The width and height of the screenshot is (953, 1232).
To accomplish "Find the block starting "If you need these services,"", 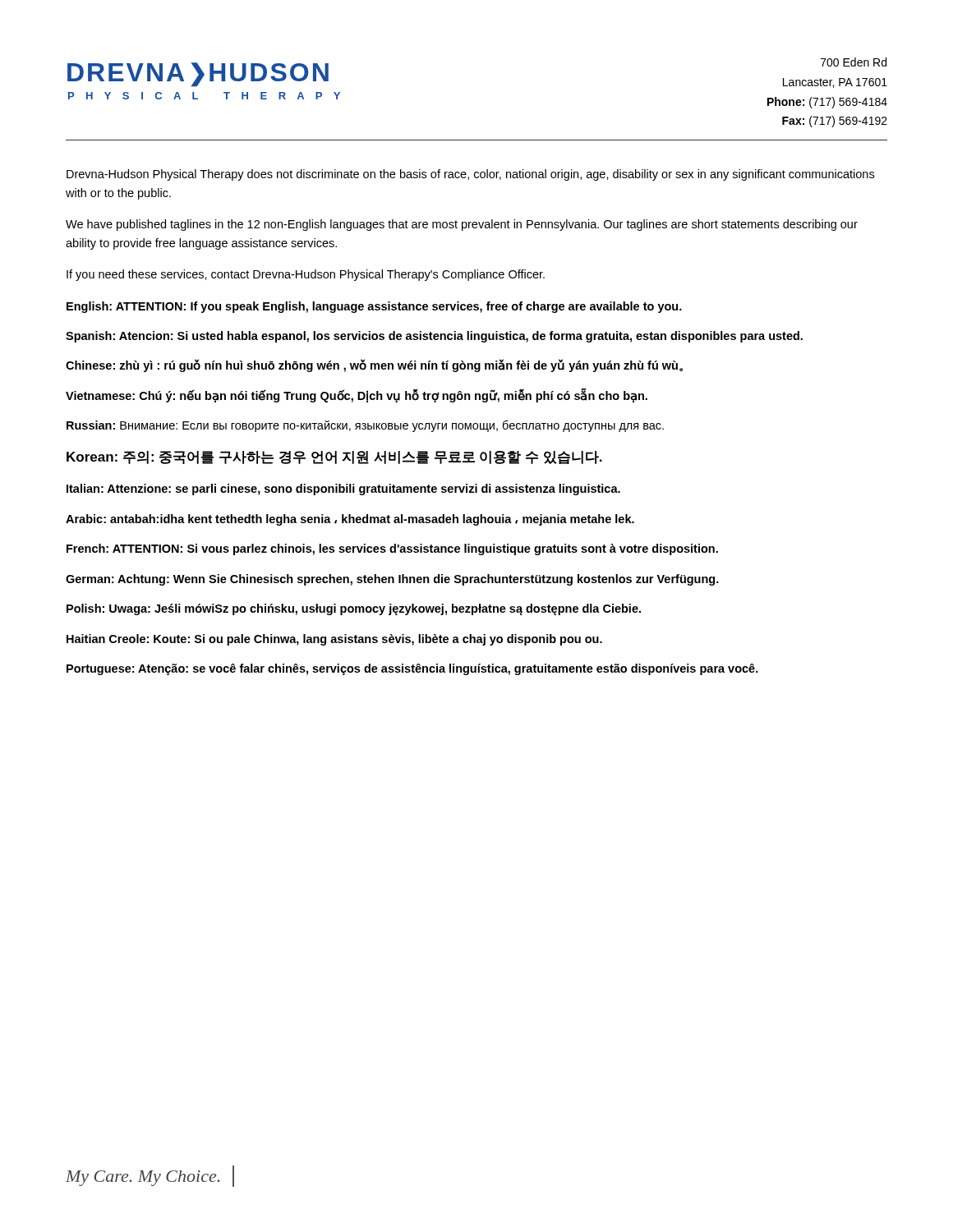I will click(306, 274).
